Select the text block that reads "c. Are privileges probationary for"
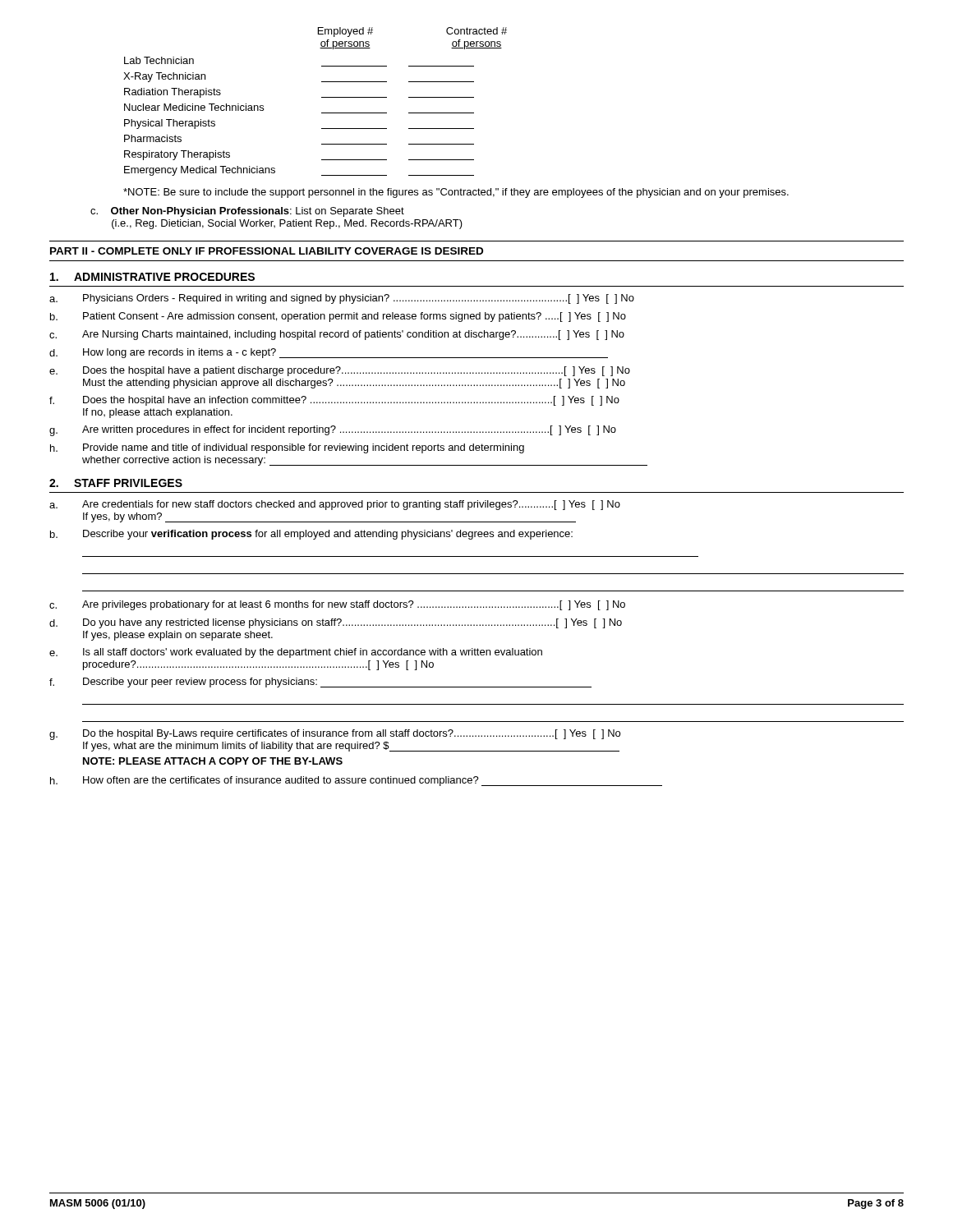Viewport: 953px width, 1232px height. tap(476, 604)
